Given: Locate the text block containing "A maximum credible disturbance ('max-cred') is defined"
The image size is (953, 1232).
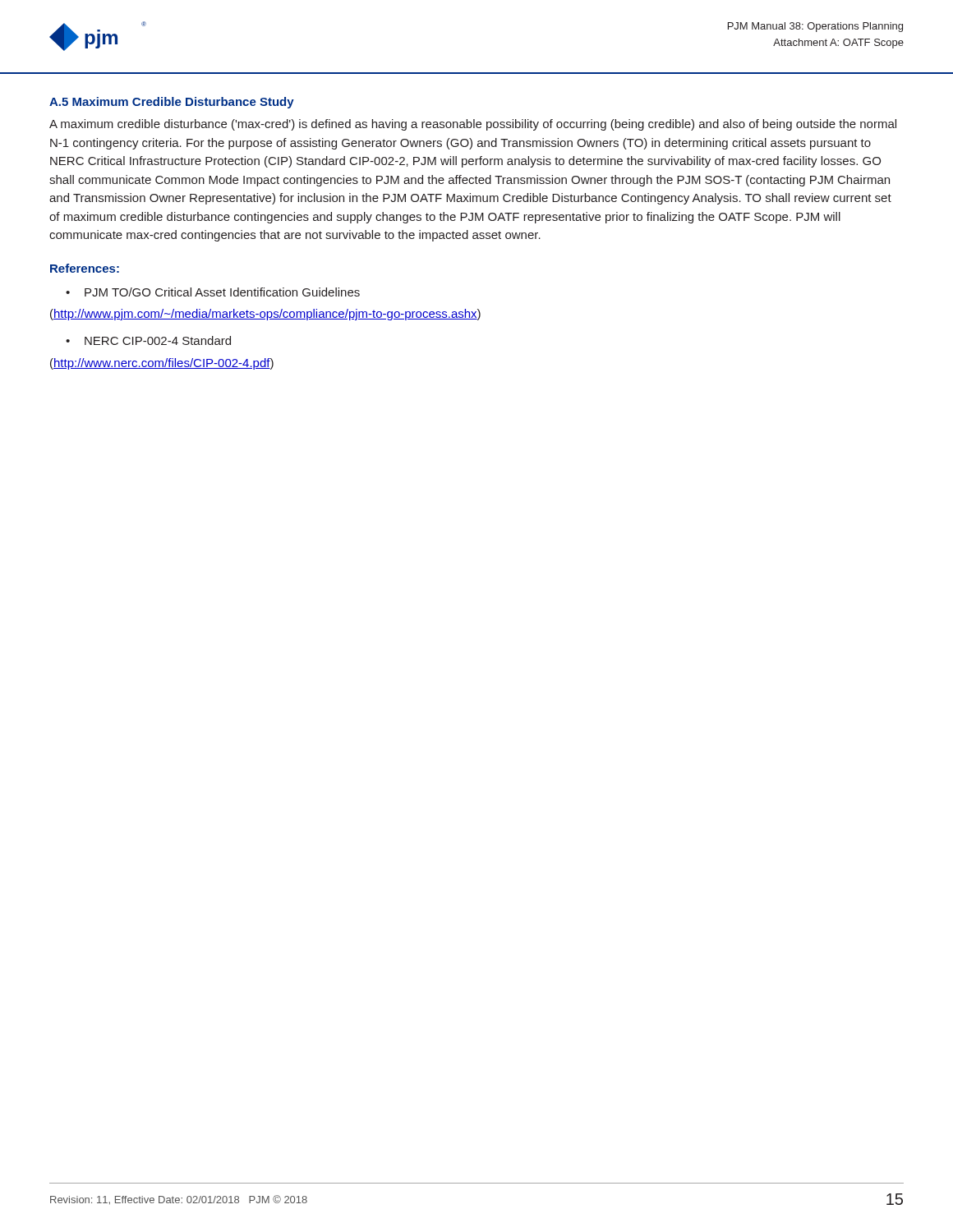Looking at the screenshot, I should click(473, 179).
